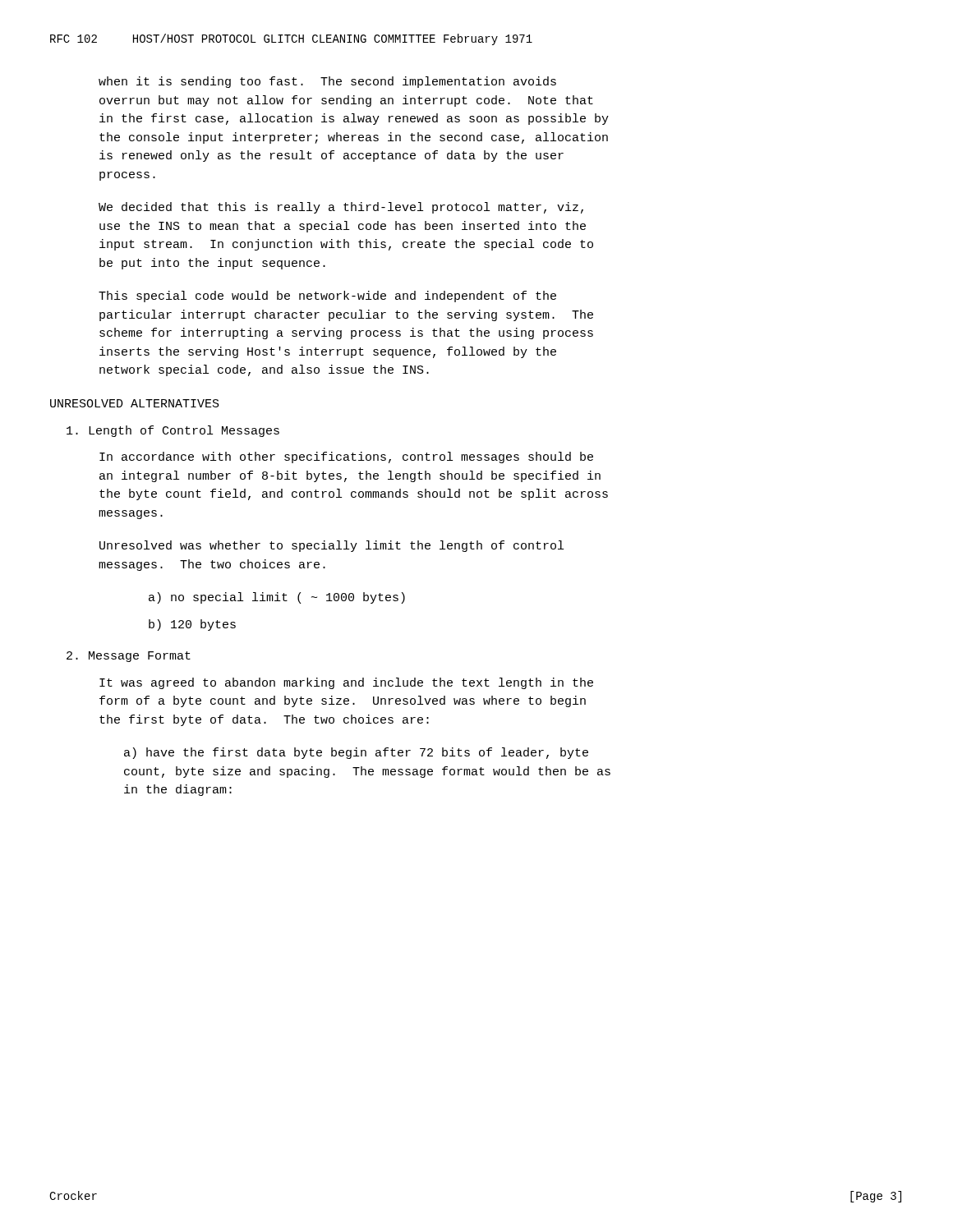The height and width of the screenshot is (1232, 953).
Task: Locate the text block starting "b) 120 bytes"
Action: click(192, 625)
